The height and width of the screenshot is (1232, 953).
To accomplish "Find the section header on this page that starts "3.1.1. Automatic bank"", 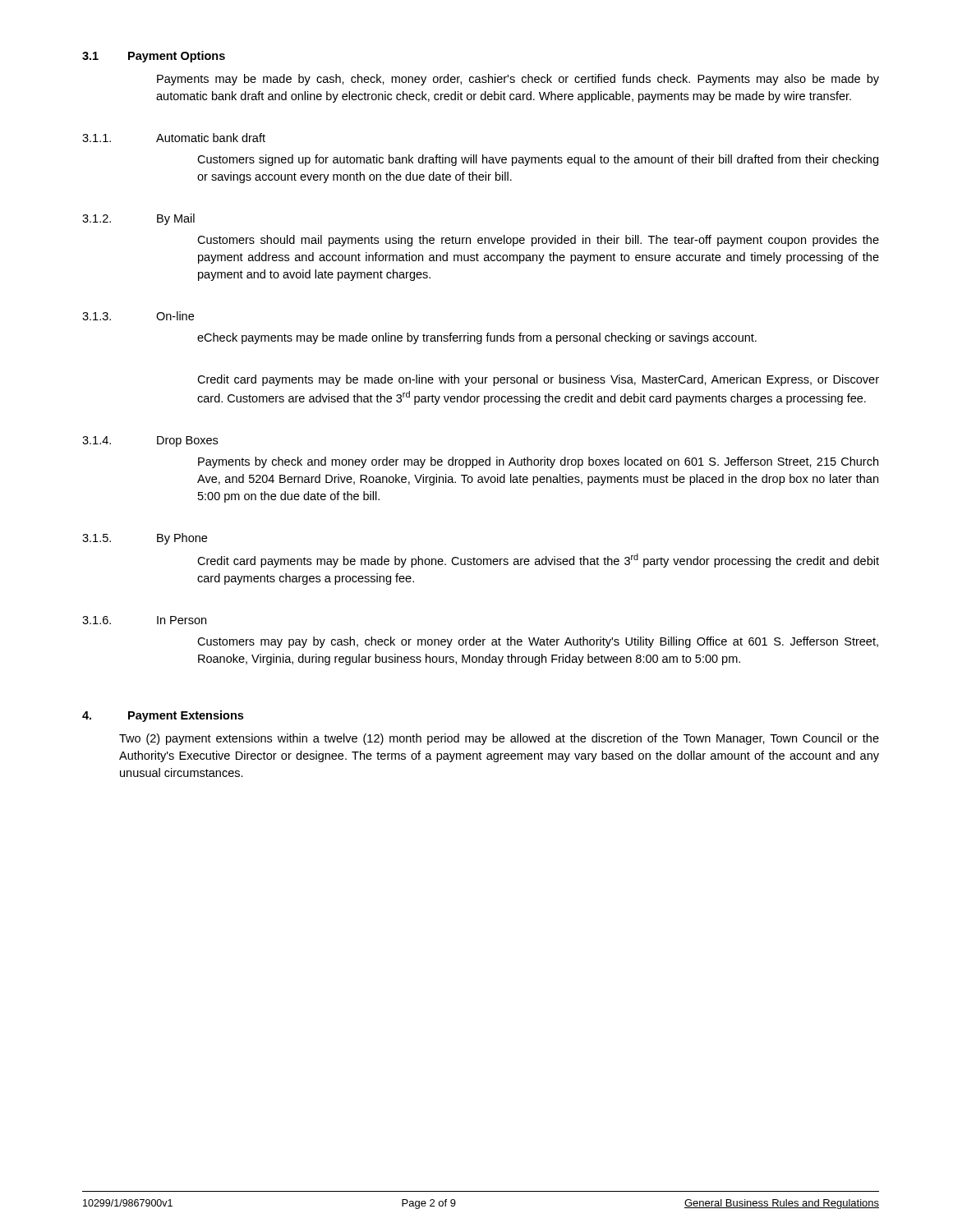I will point(174,138).
